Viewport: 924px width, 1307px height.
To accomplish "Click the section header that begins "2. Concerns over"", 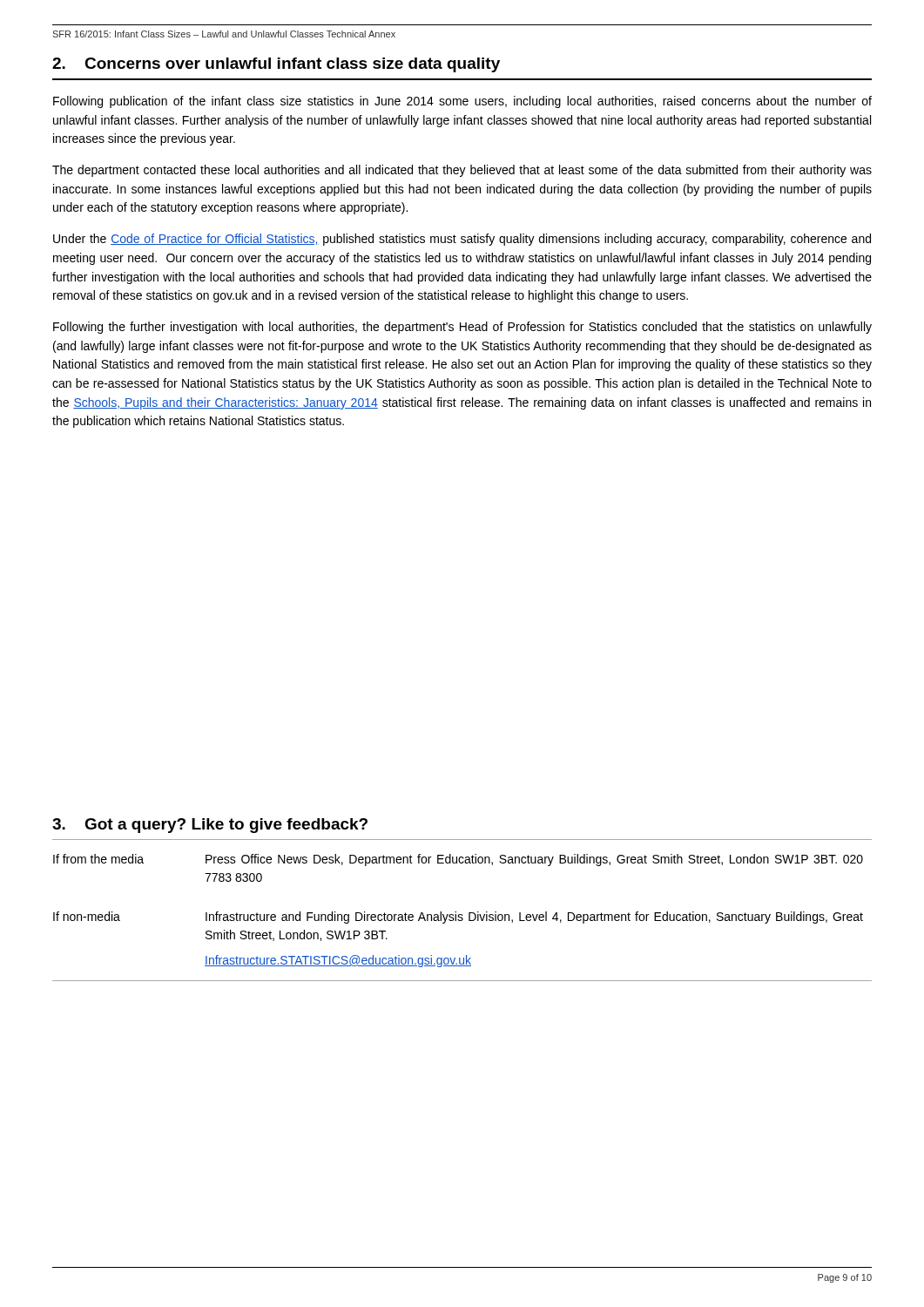I will (276, 63).
